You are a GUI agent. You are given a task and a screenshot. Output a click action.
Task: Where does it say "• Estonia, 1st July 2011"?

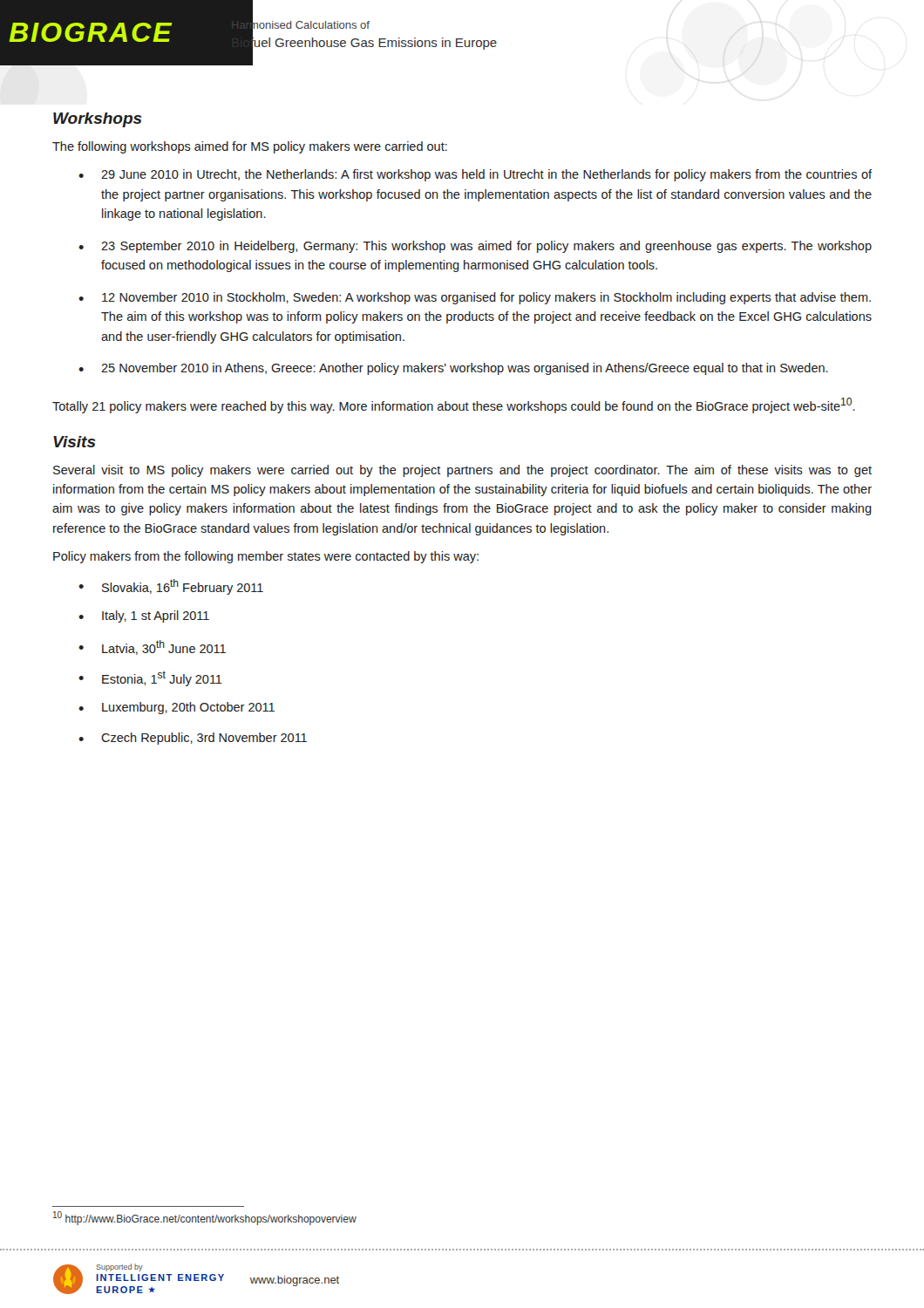[x=150, y=678]
